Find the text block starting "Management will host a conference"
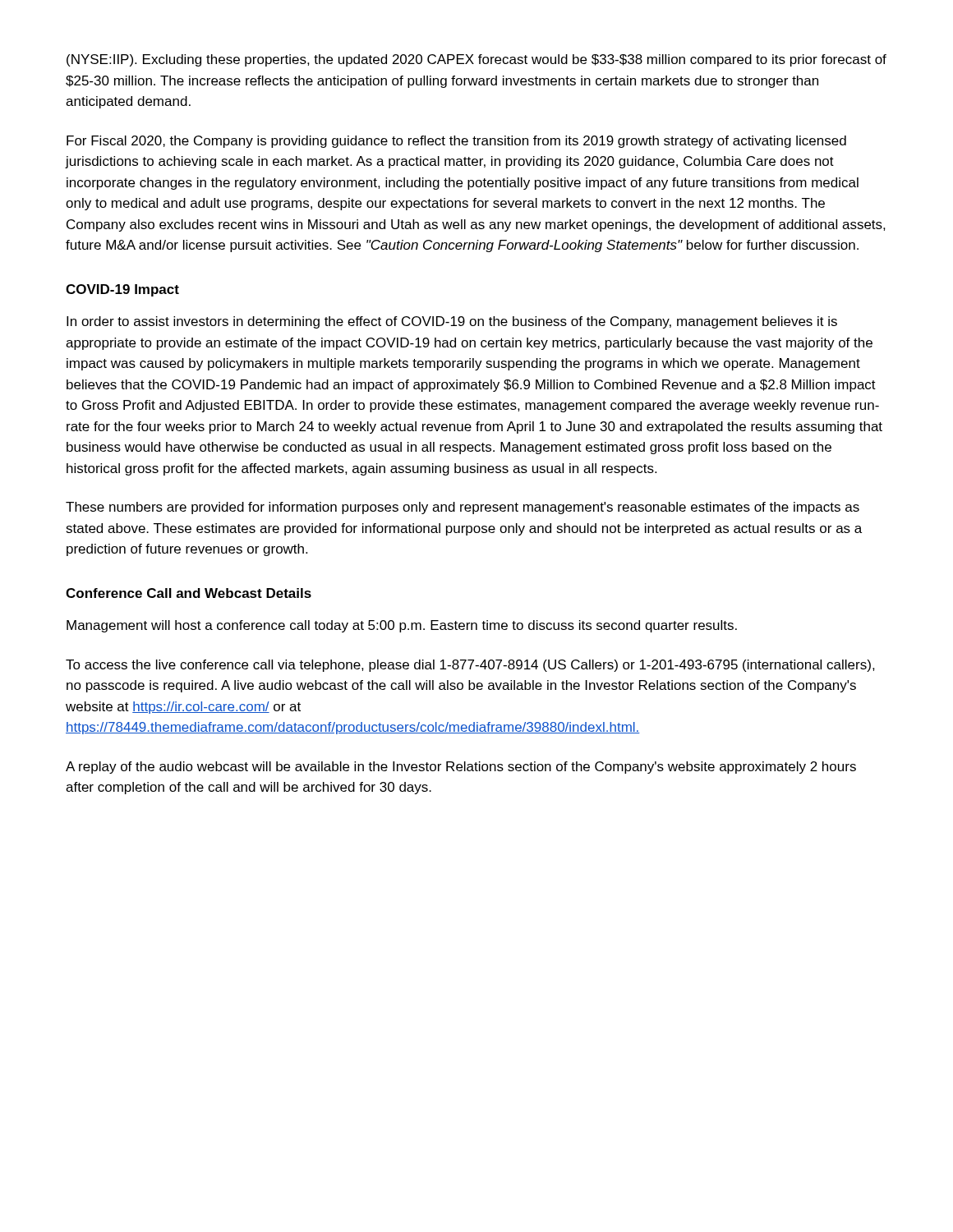Screen dimensions: 1232x953 point(402,625)
